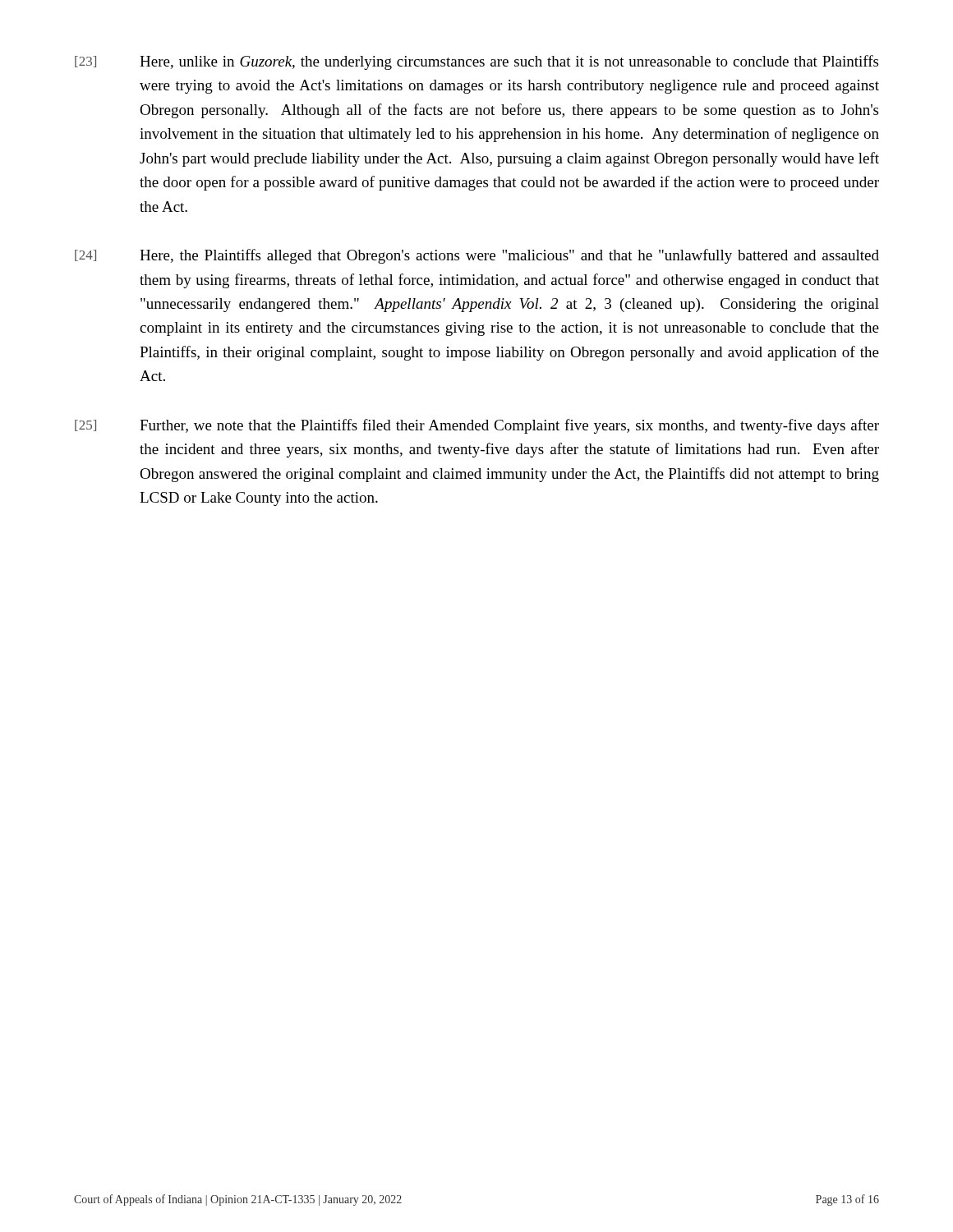This screenshot has height=1232, width=953.
Task: Where is the passage that starts "[24] Here, the Plaintiffs alleged that"?
Action: pyautogui.click(x=476, y=316)
